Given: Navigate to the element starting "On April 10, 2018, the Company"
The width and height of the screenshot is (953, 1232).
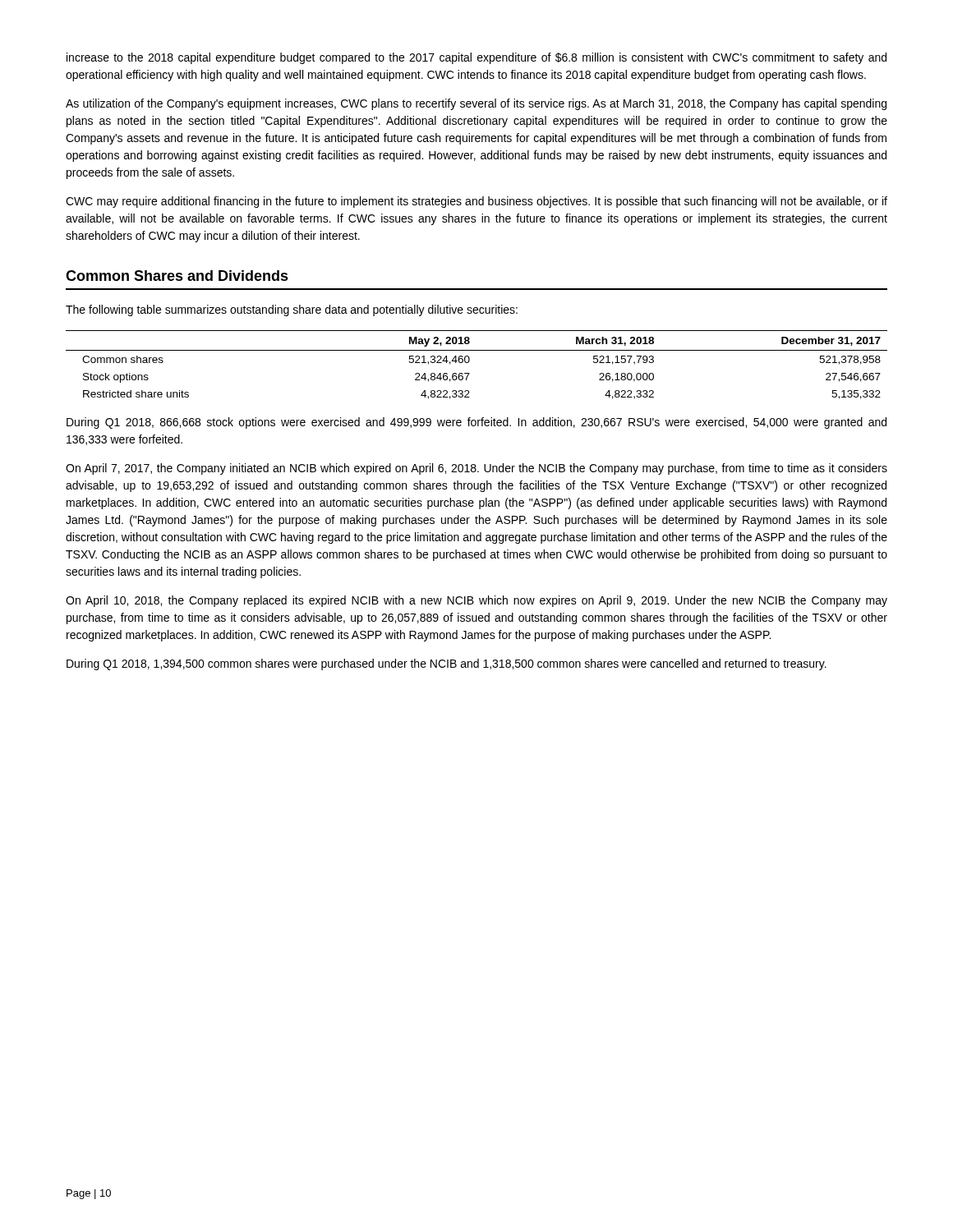Looking at the screenshot, I should point(476,618).
